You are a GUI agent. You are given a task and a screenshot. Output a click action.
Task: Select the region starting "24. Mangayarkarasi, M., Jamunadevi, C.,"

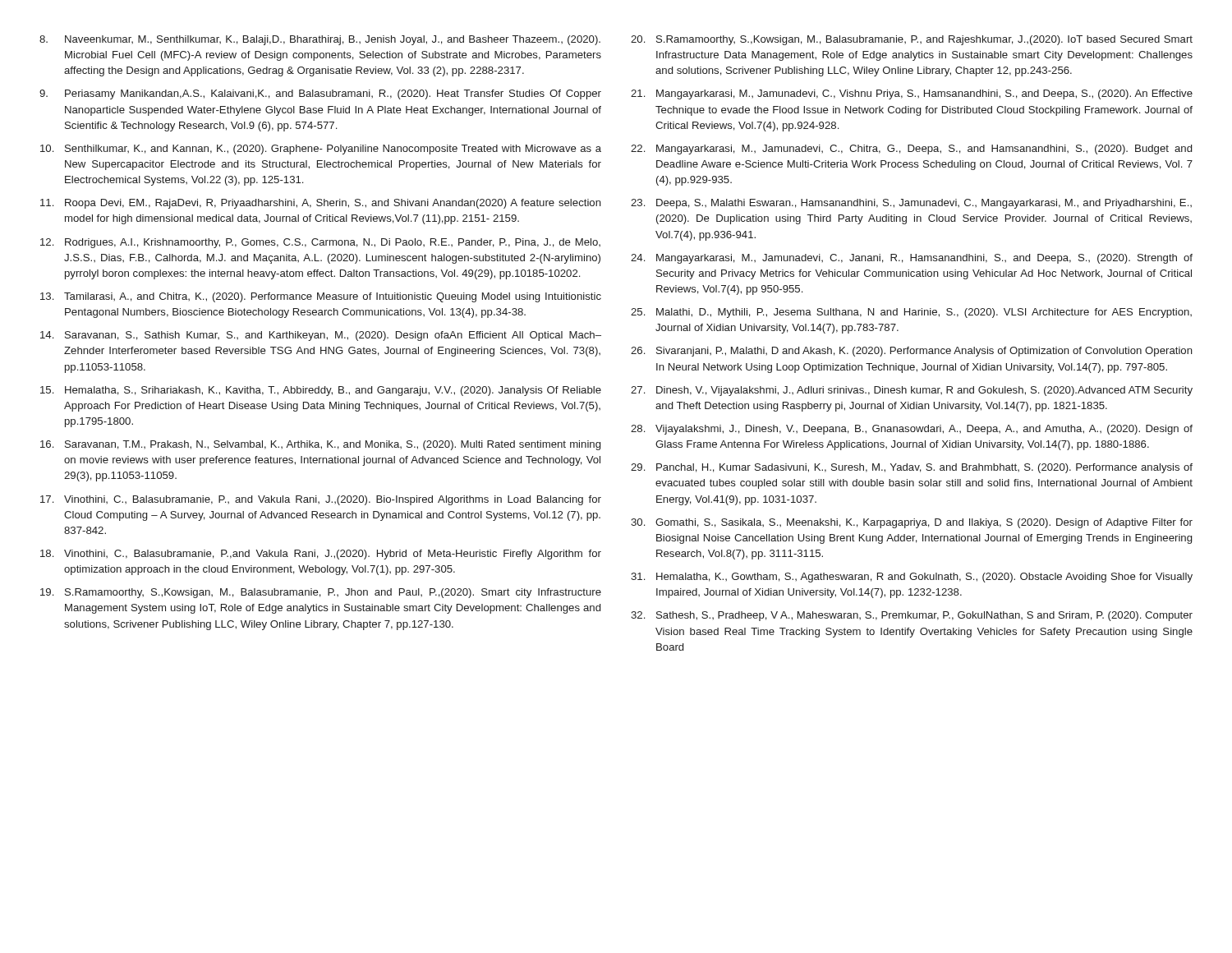click(912, 273)
